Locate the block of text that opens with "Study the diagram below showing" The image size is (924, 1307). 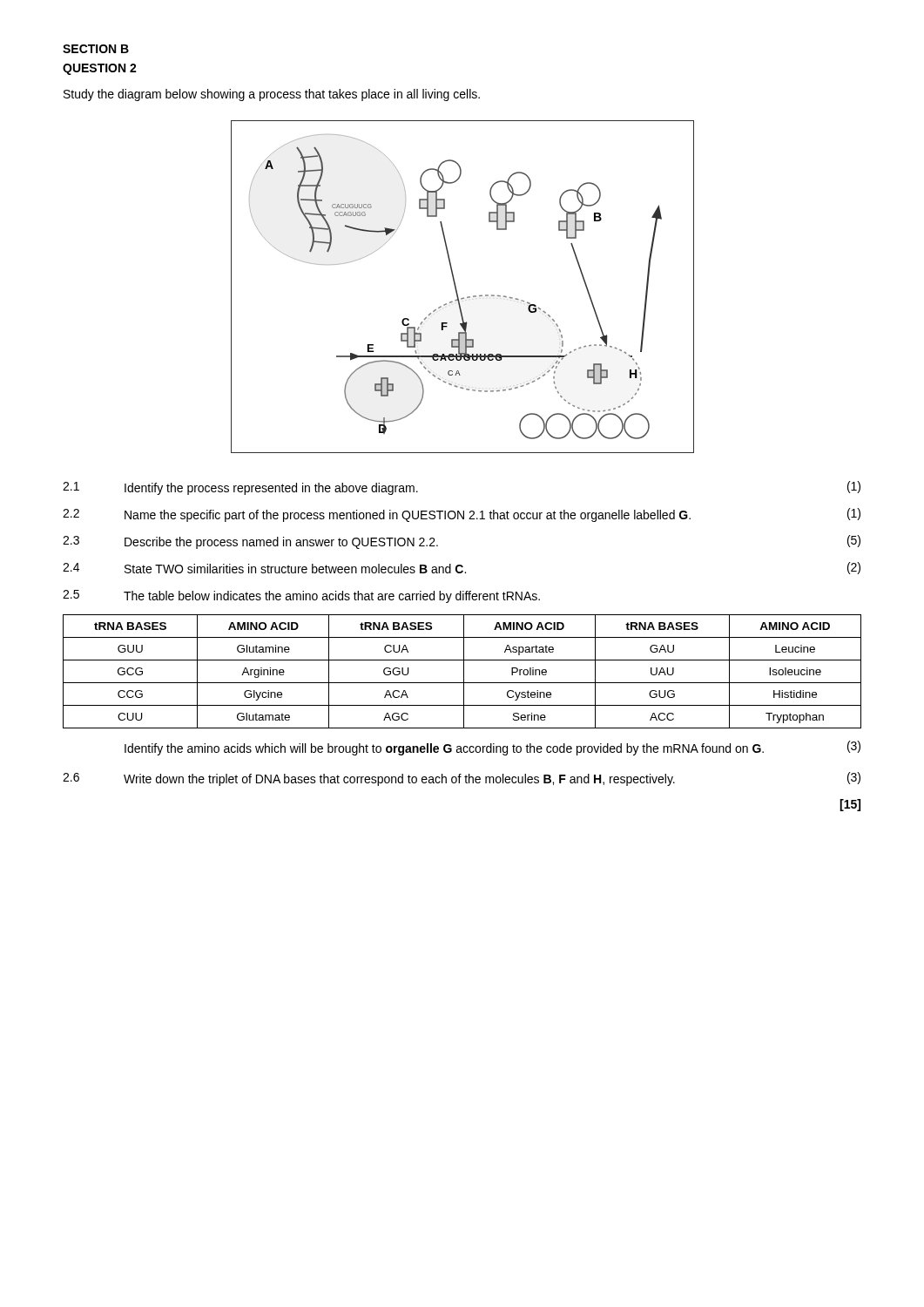pyautogui.click(x=272, y=94)
